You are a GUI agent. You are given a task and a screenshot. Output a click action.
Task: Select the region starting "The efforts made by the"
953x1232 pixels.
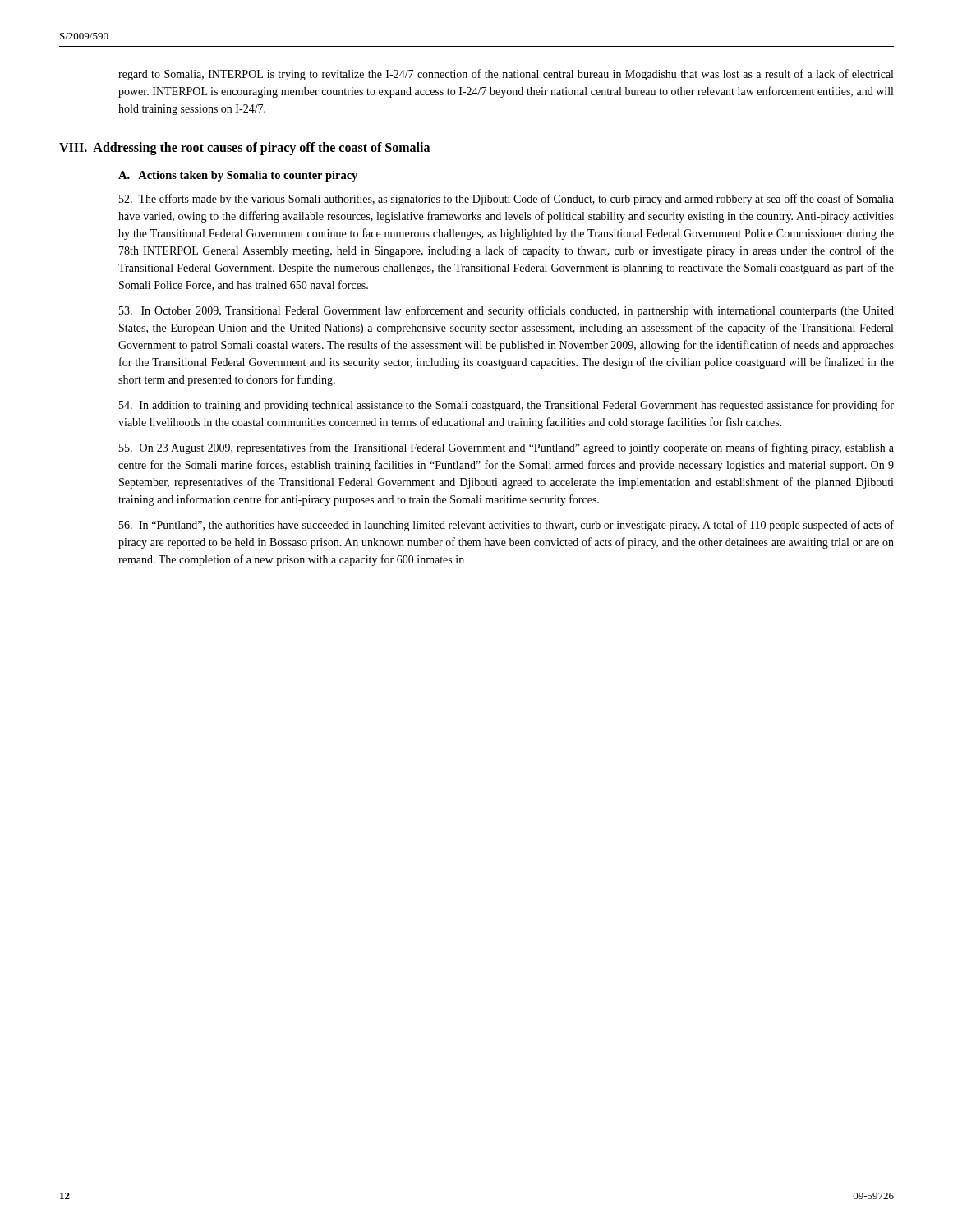point(506,242)
